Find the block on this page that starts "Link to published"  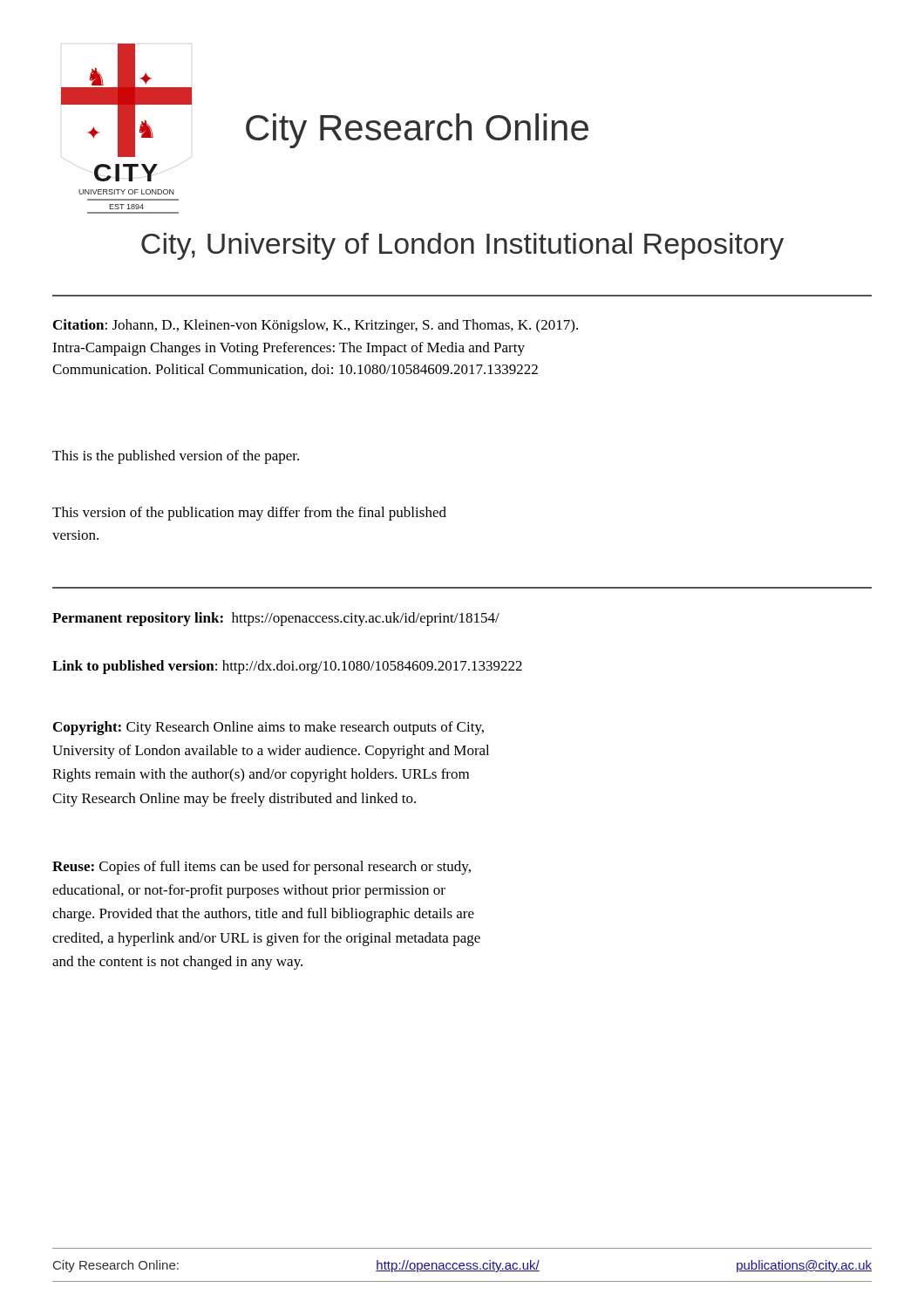click(x=287, y=666)
